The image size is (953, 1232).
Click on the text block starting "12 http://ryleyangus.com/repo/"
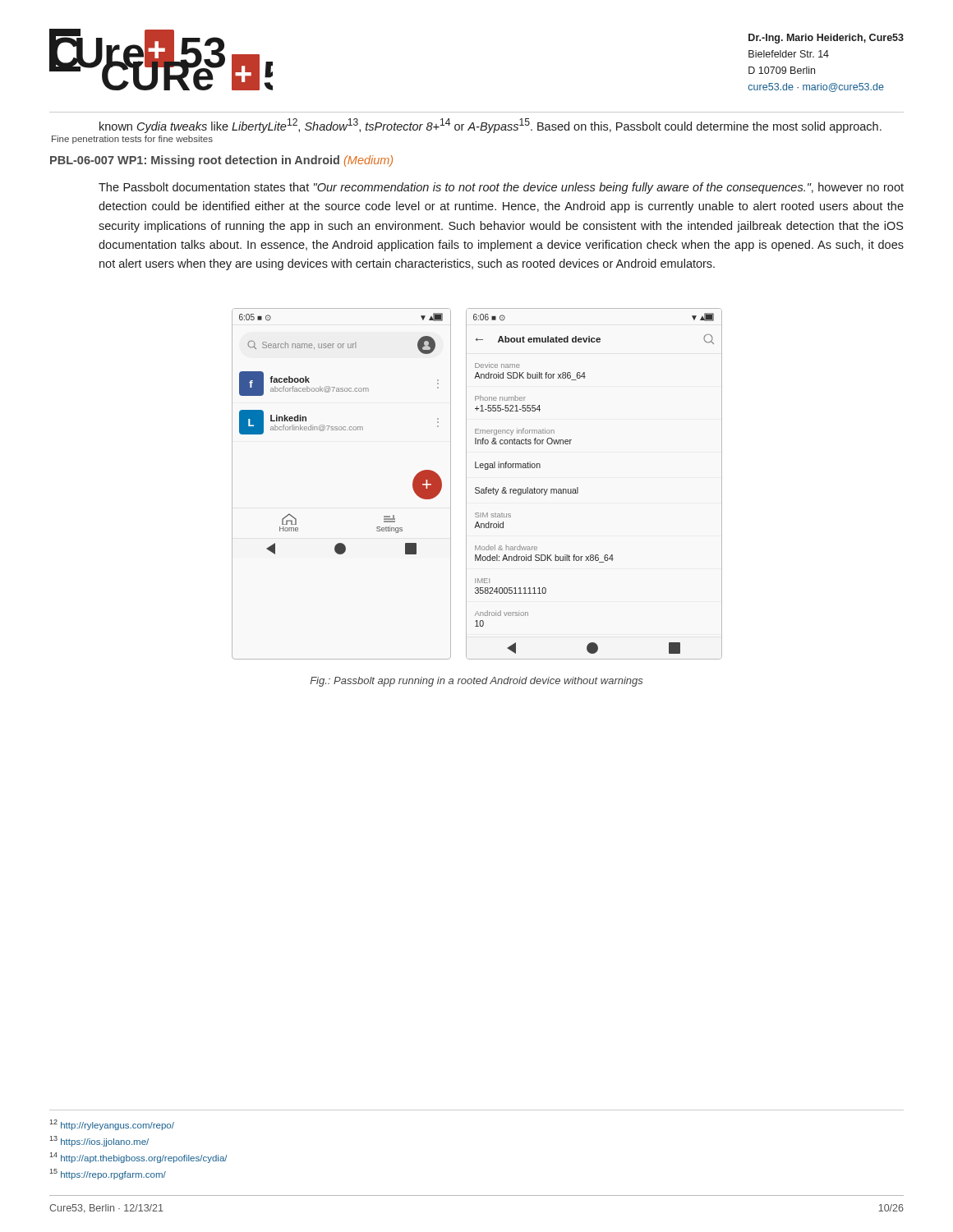pos(112,1124)
